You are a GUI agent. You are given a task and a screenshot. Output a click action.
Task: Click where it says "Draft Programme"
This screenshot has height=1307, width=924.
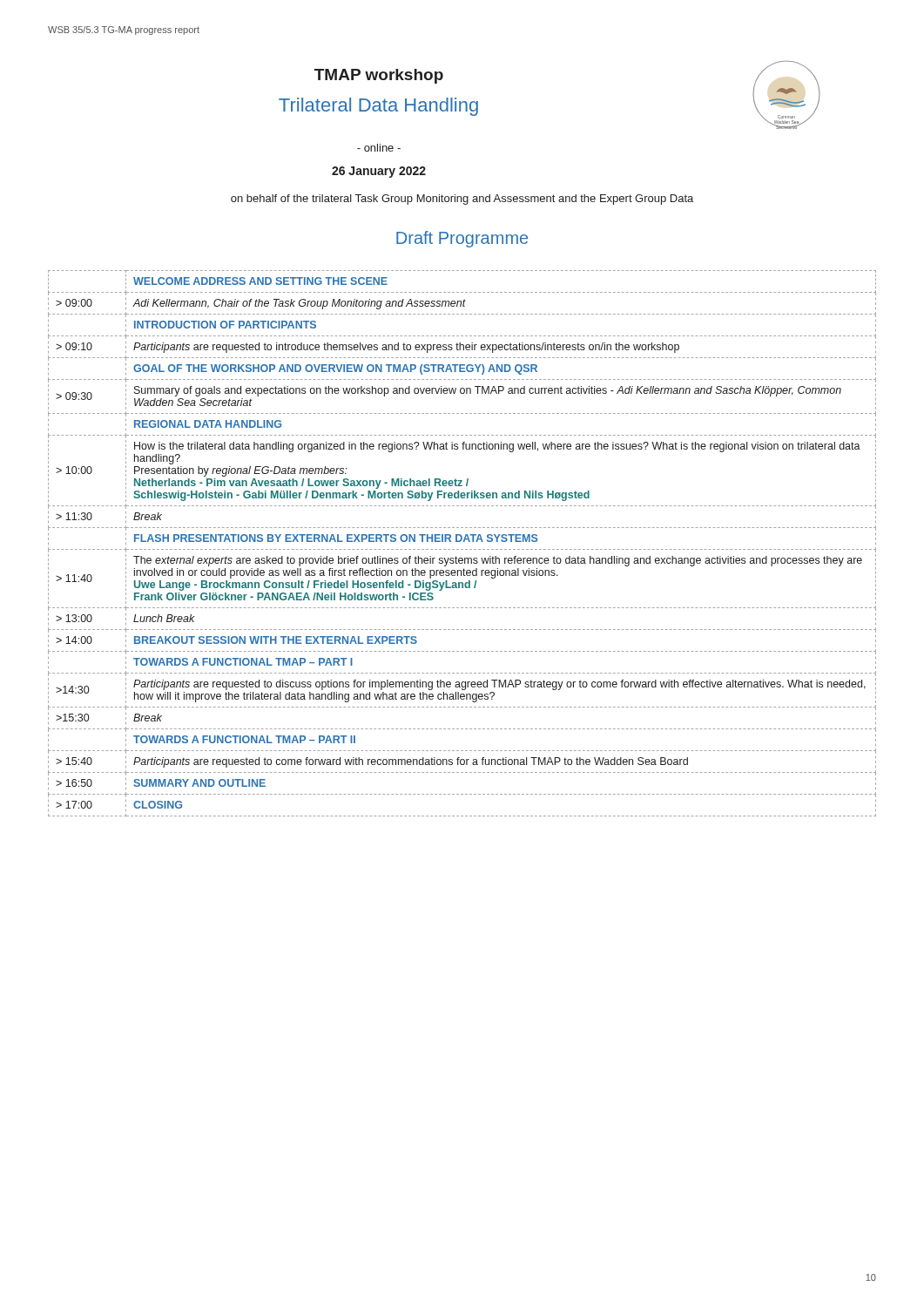point(462,238)
